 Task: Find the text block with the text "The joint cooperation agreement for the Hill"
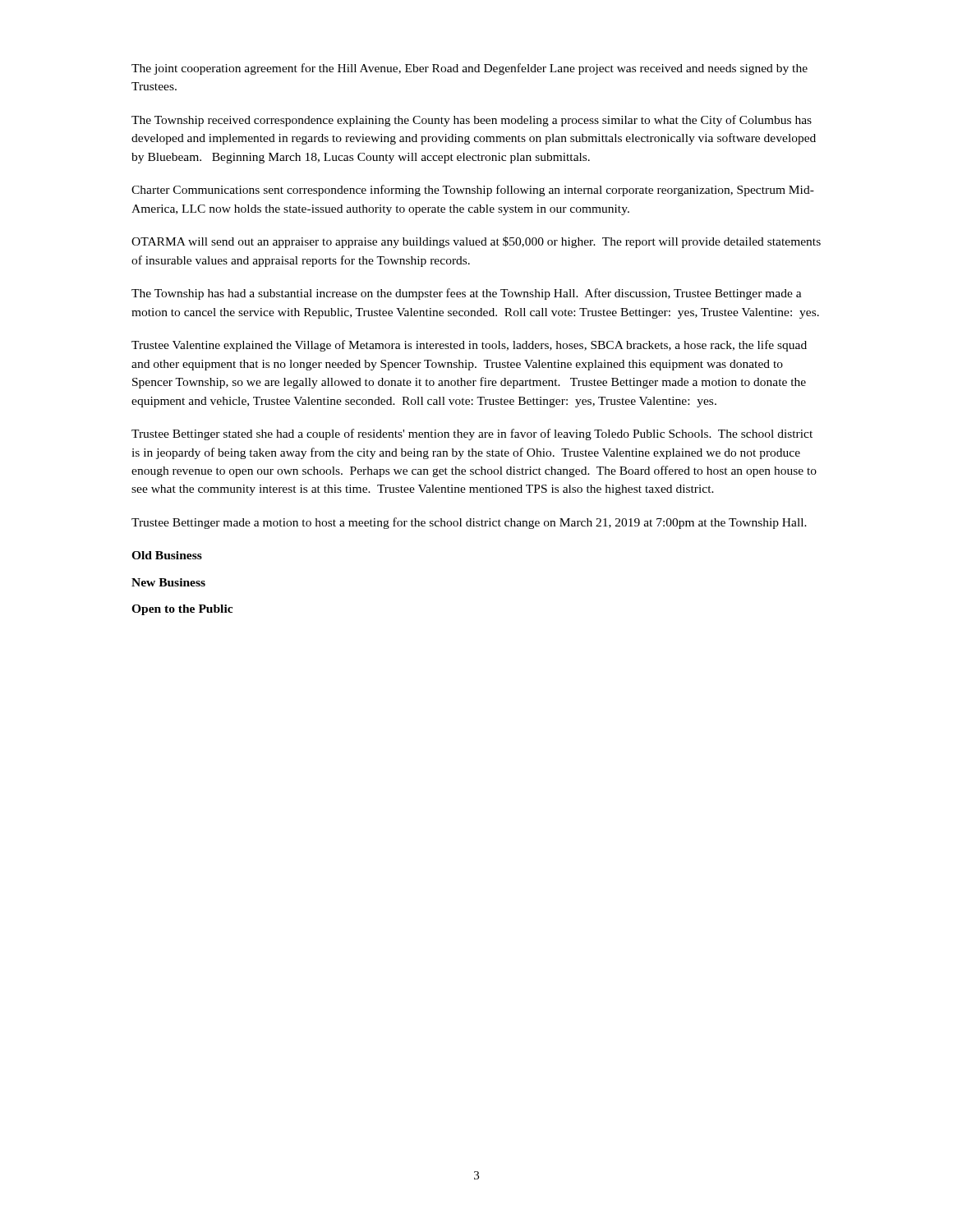click(470, 77)
